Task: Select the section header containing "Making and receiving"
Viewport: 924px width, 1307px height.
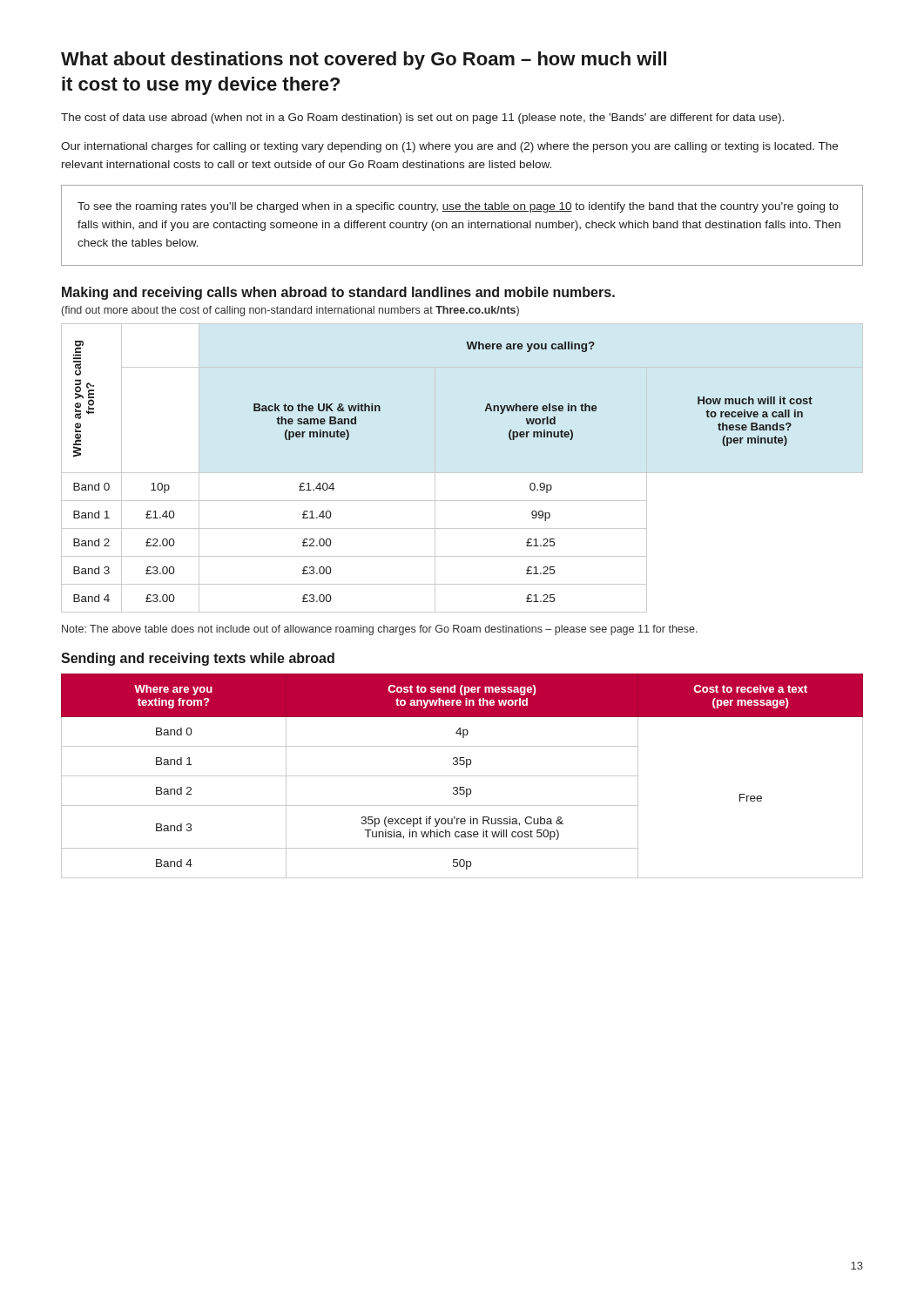Action: coord(338,292)
